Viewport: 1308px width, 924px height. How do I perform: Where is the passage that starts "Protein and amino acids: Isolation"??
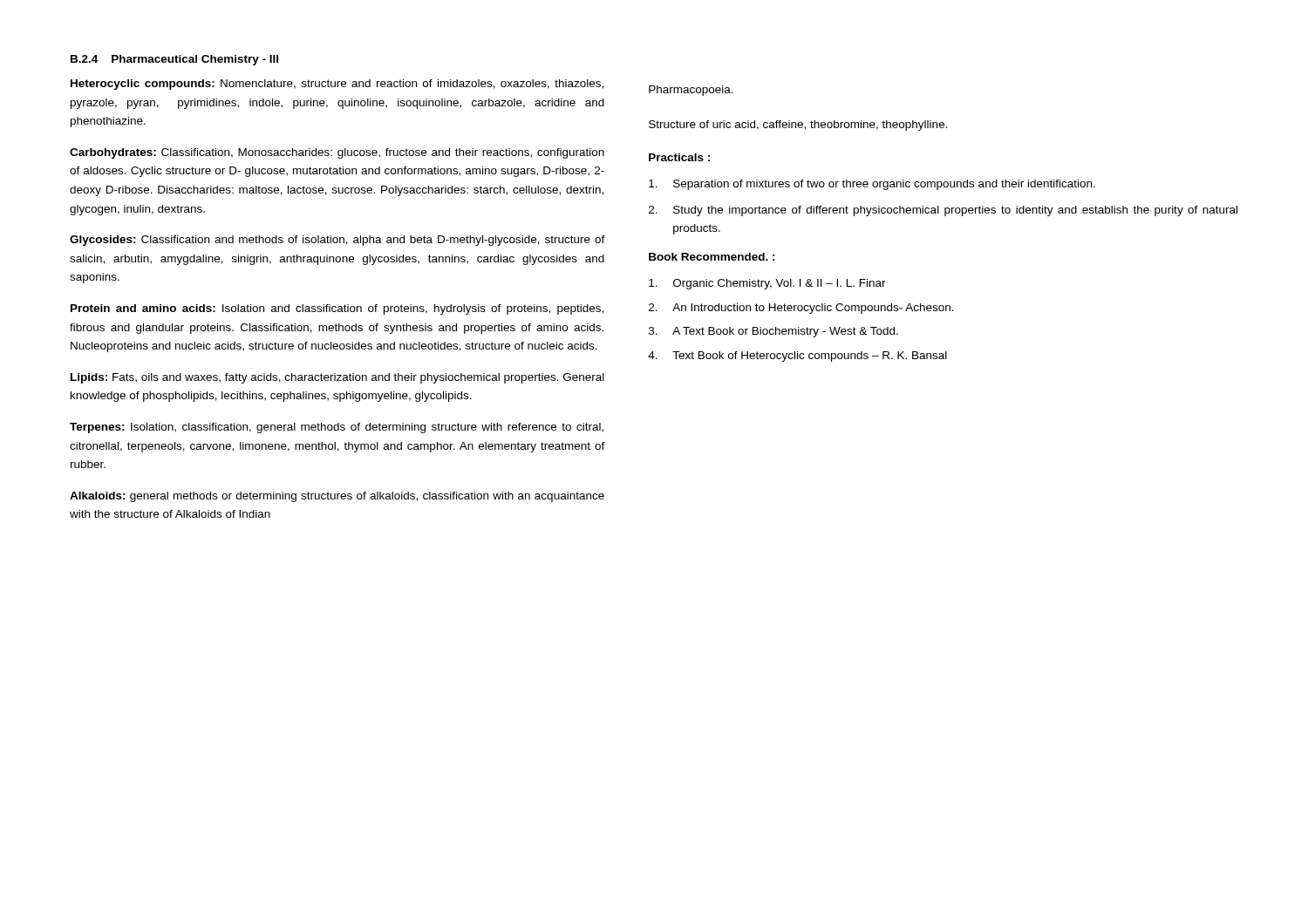[x=337, y=327]
